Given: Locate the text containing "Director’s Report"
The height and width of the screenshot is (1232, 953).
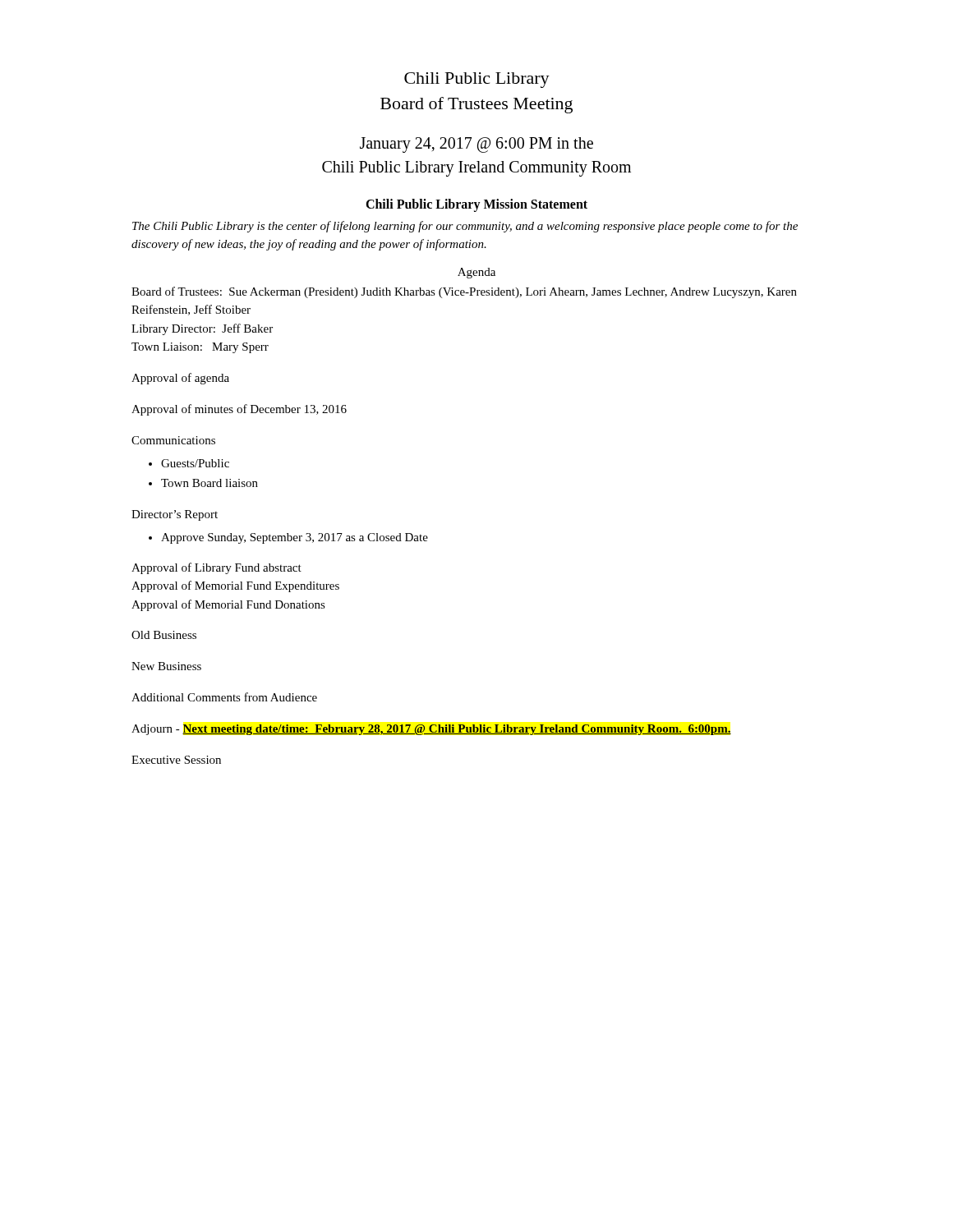Looking at the screenshot, I should pos(175,514).
